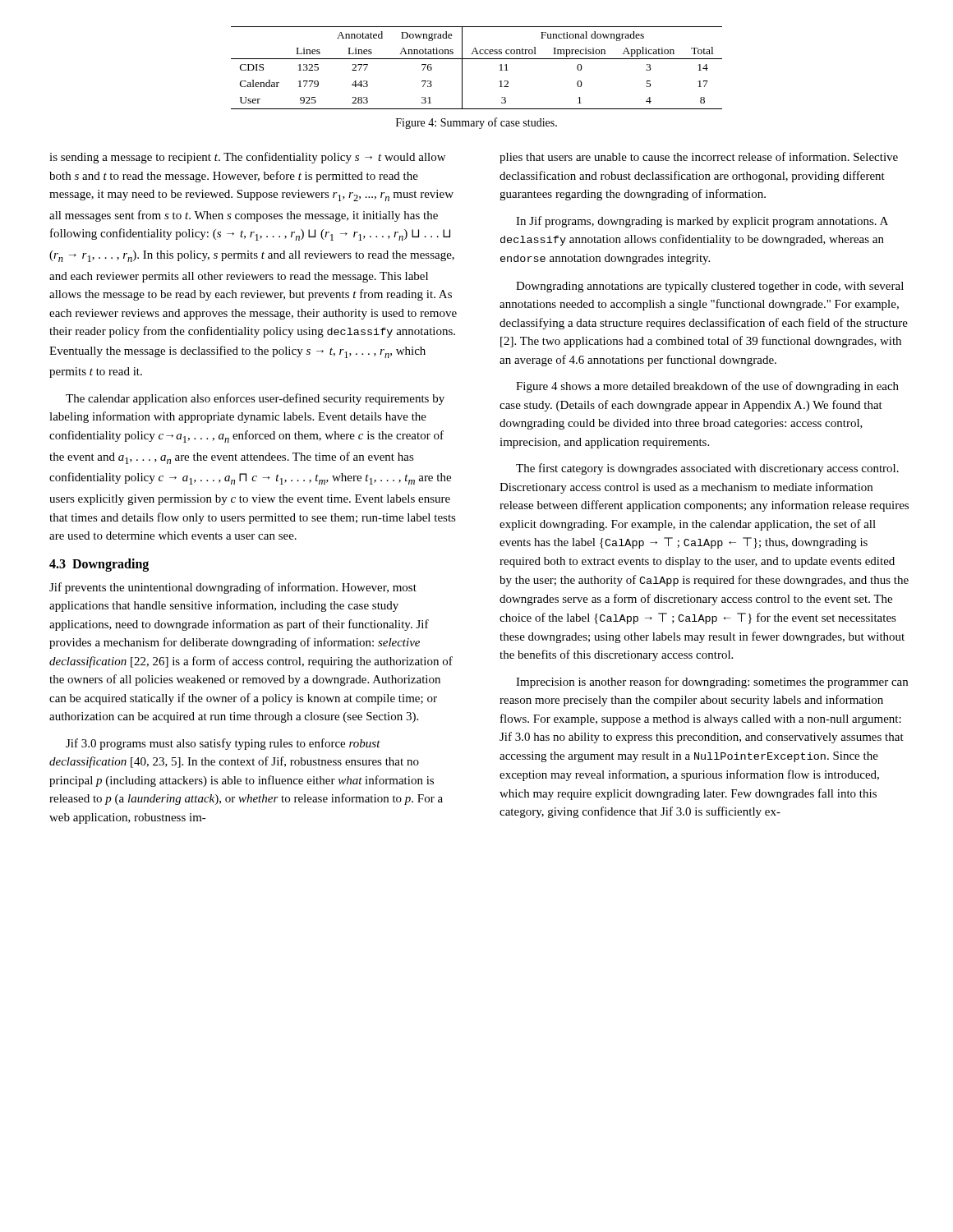The width and height of the screenshot is (953, 1232).
Task: Click the table
Action: point(476,68)
